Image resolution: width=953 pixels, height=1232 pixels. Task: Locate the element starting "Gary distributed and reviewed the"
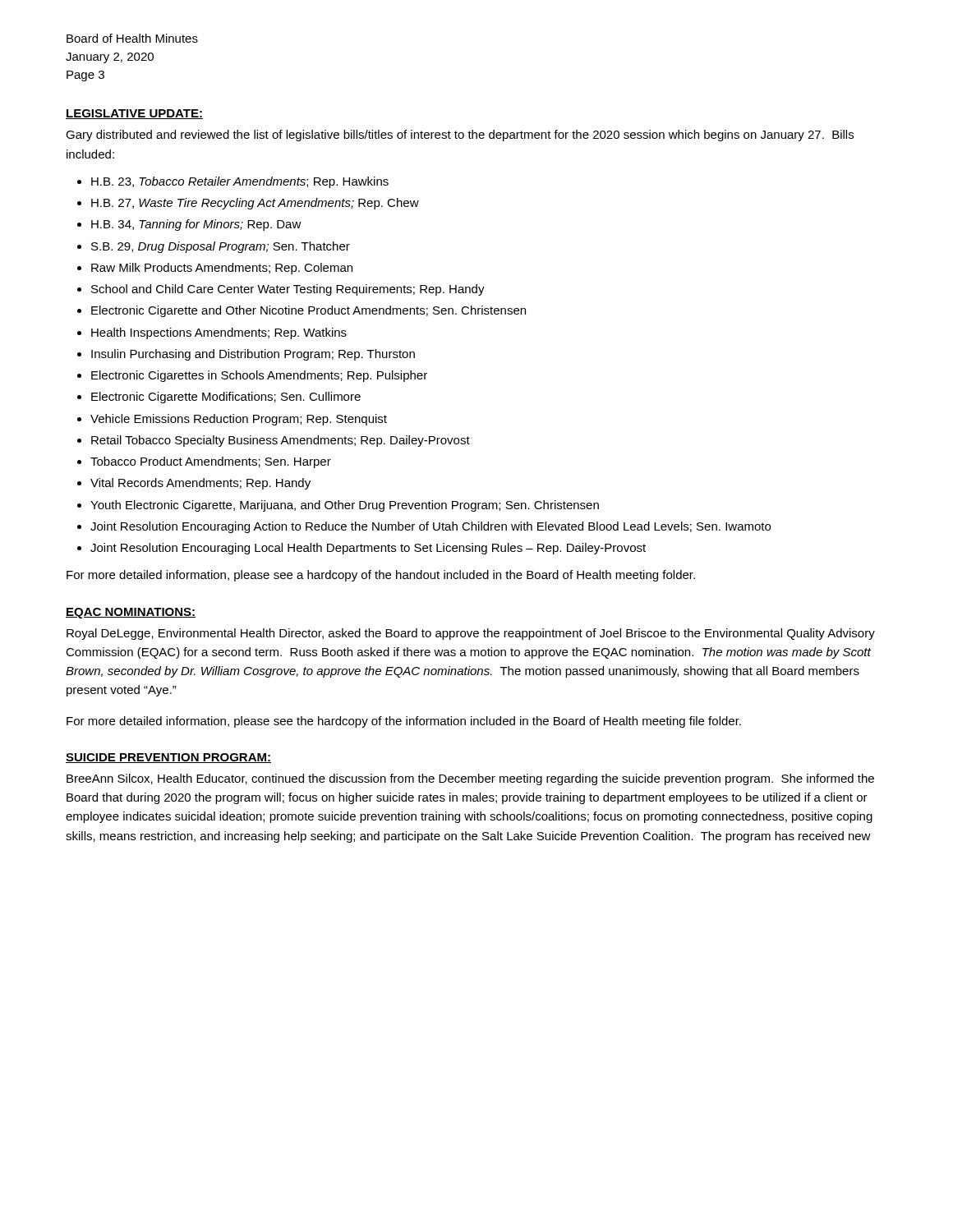pos(460,144)
